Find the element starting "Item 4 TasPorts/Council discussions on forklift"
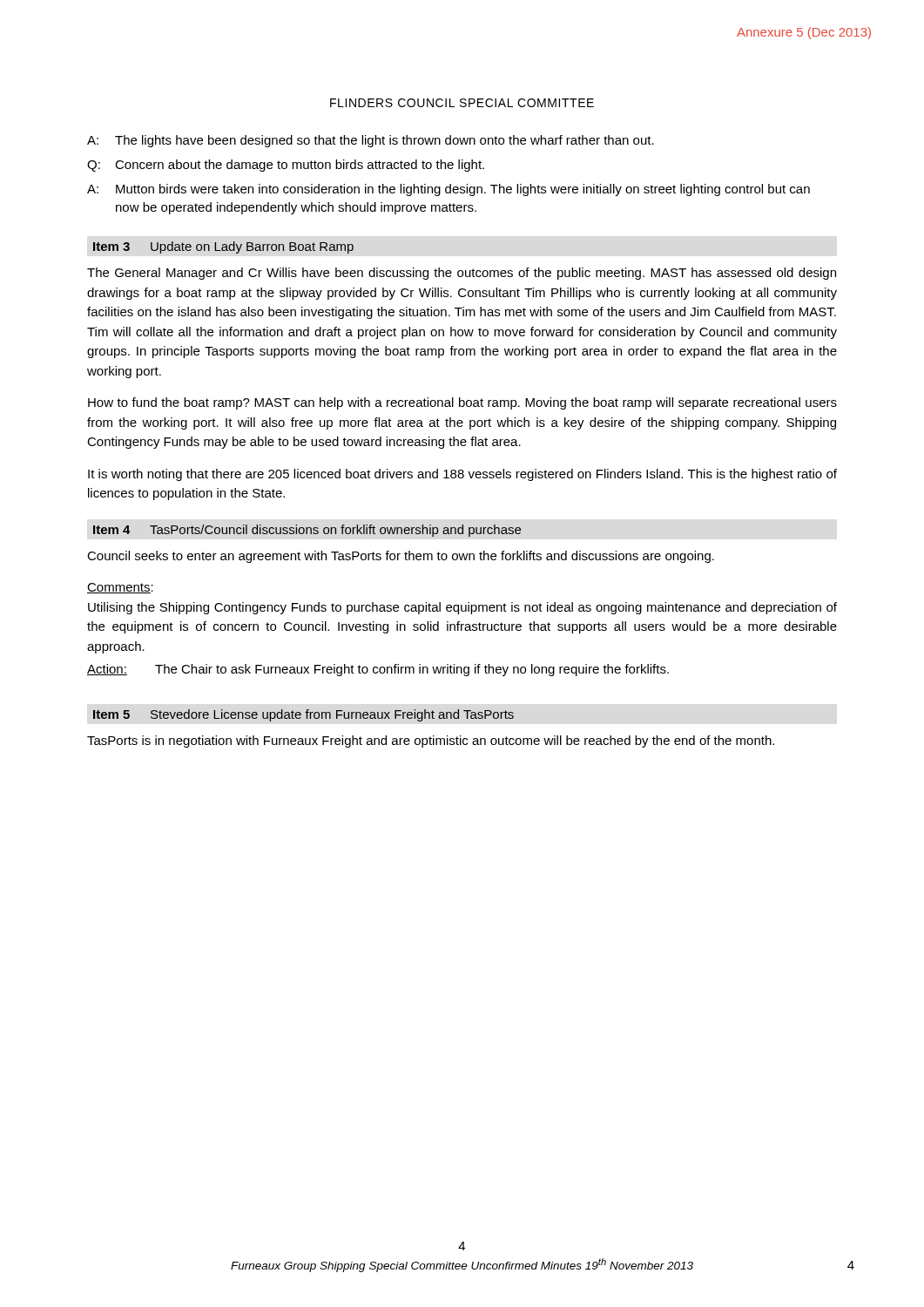This screenshot has width=924, height=1307. click(x=307, y=529)
